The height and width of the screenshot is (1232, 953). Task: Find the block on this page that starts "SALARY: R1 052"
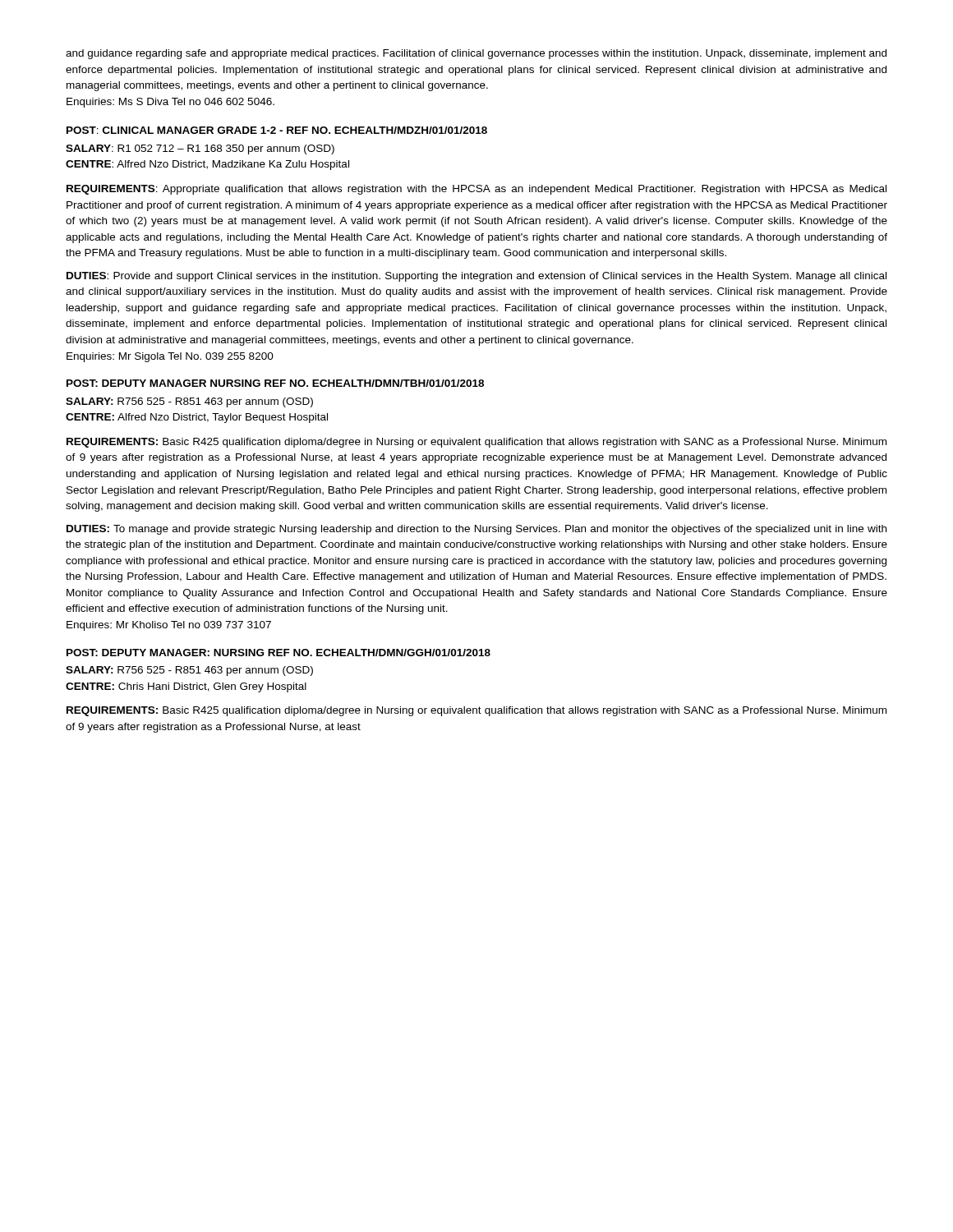[200, 148]
